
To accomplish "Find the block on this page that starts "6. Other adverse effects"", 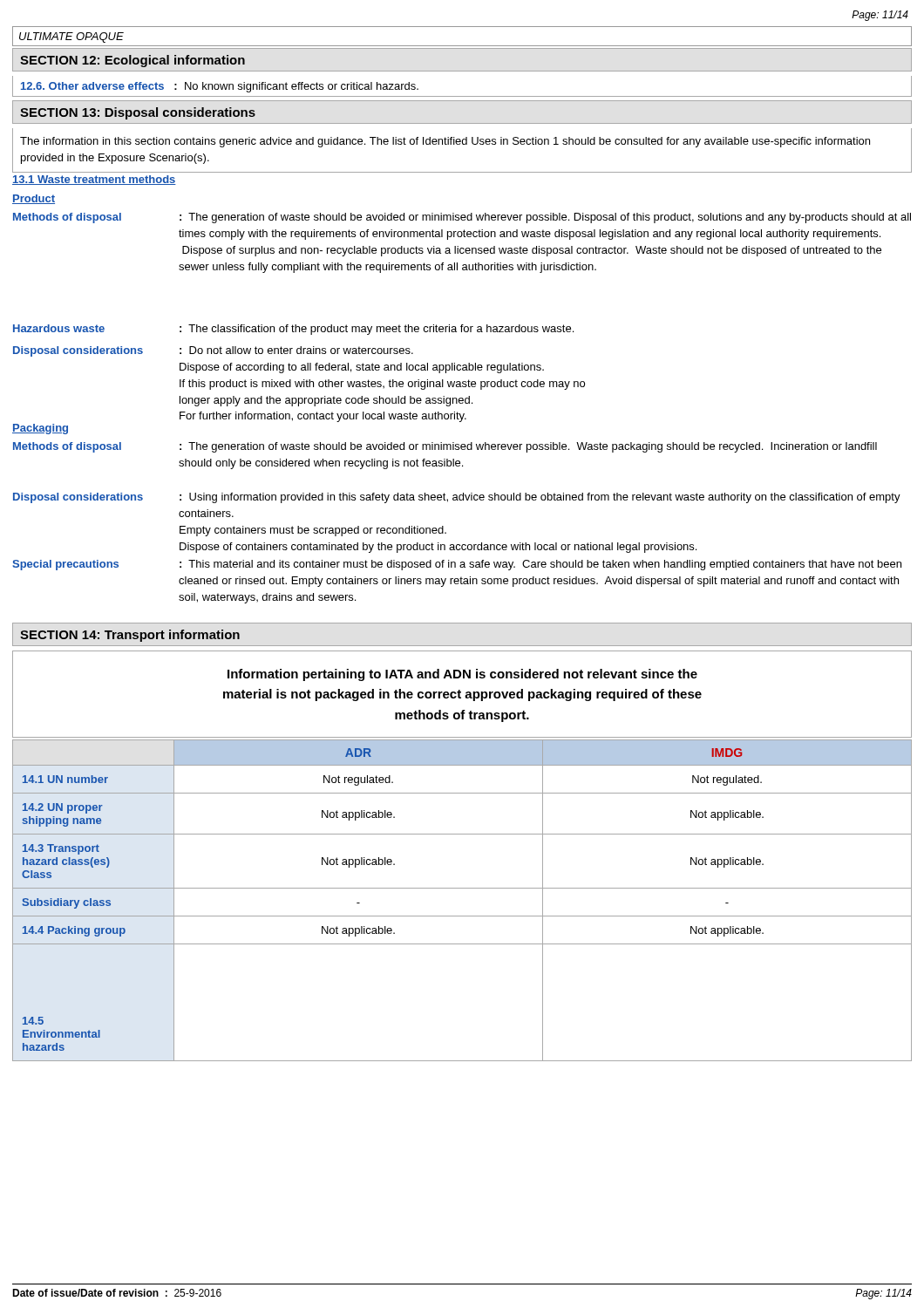I will click(x=220, y=86).
